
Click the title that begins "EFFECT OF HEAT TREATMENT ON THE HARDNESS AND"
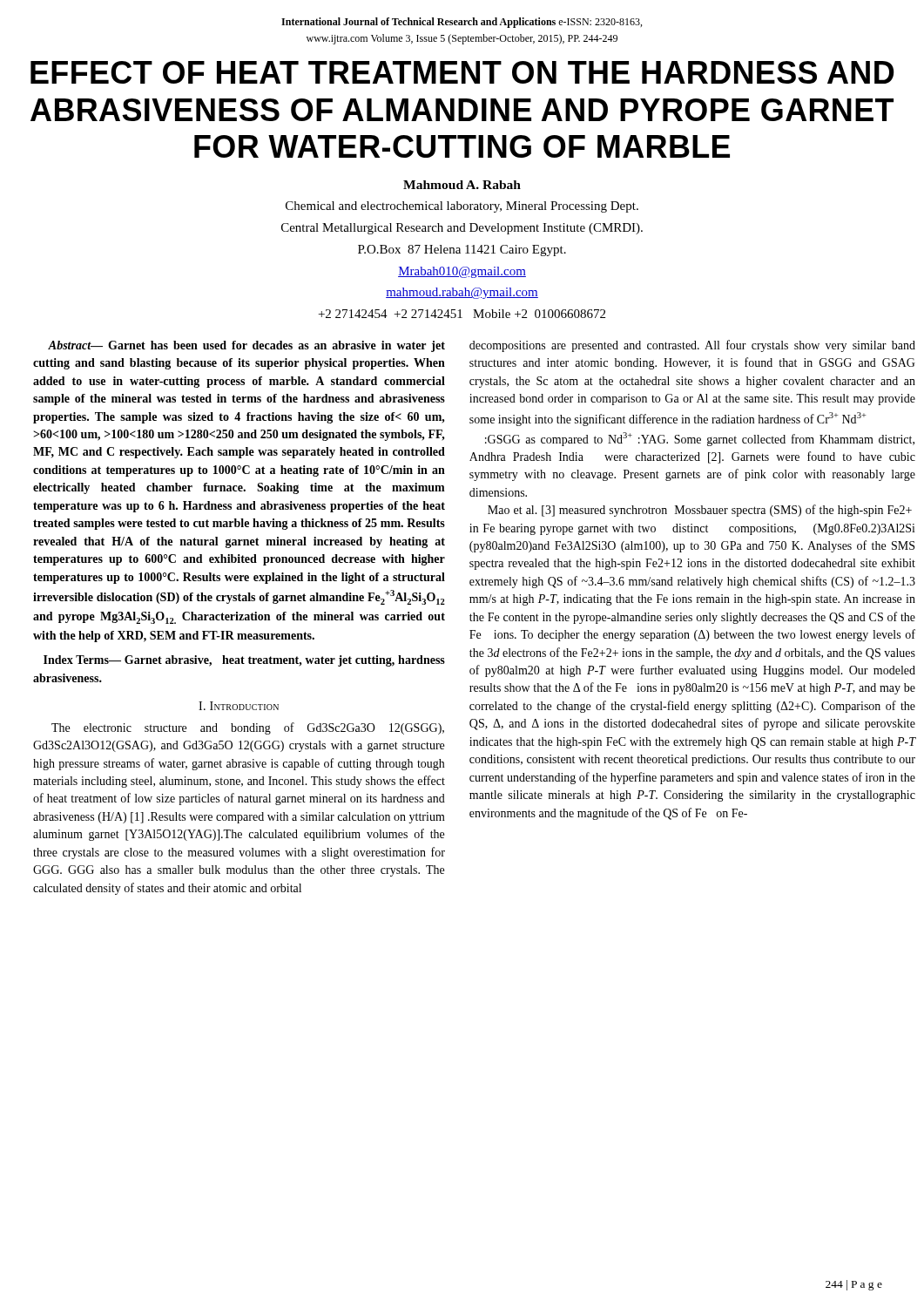click(462, 110)
